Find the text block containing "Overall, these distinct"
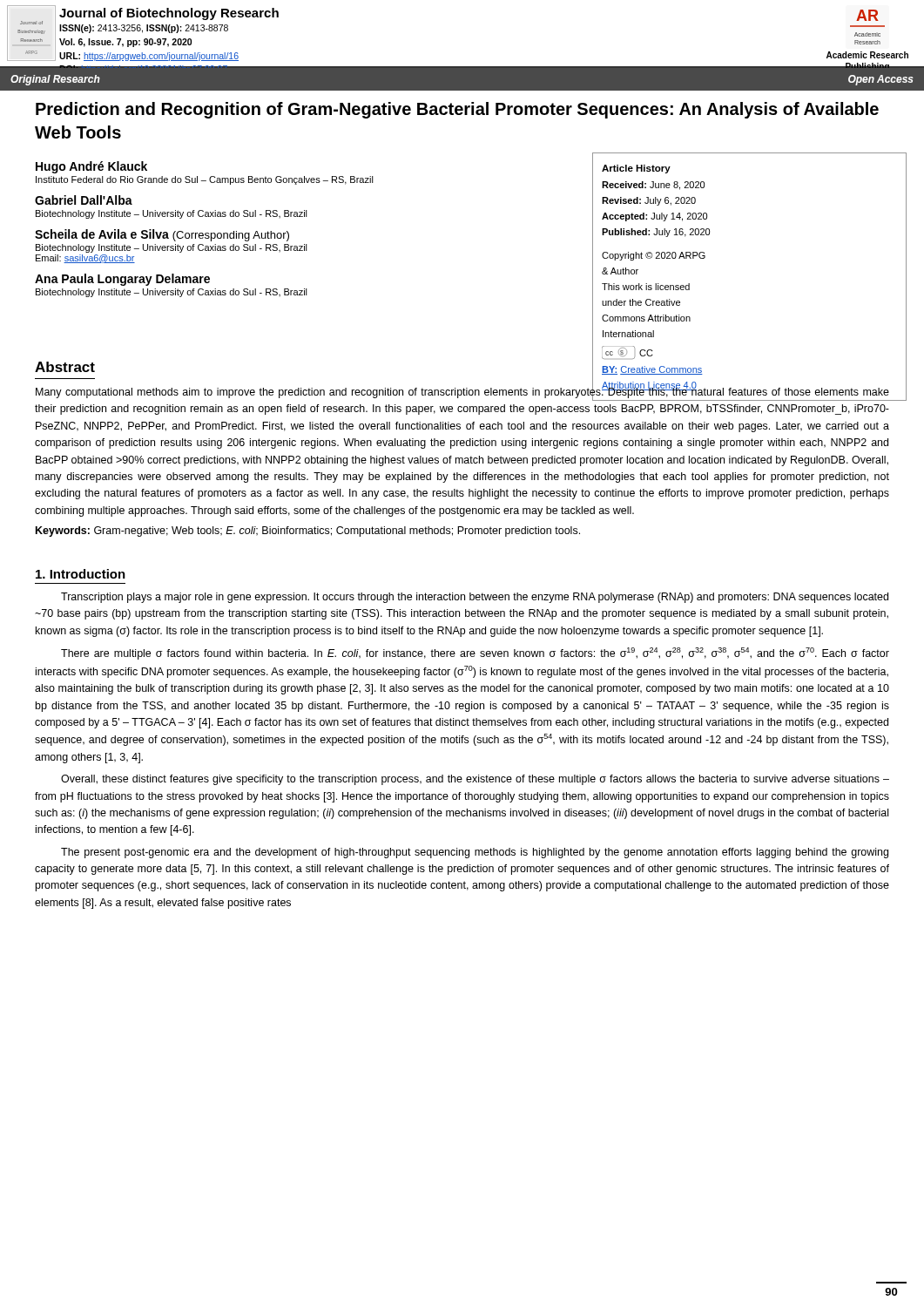This screenshot has width=924, height=1307. pyautogui.click(x=462, y=805)
